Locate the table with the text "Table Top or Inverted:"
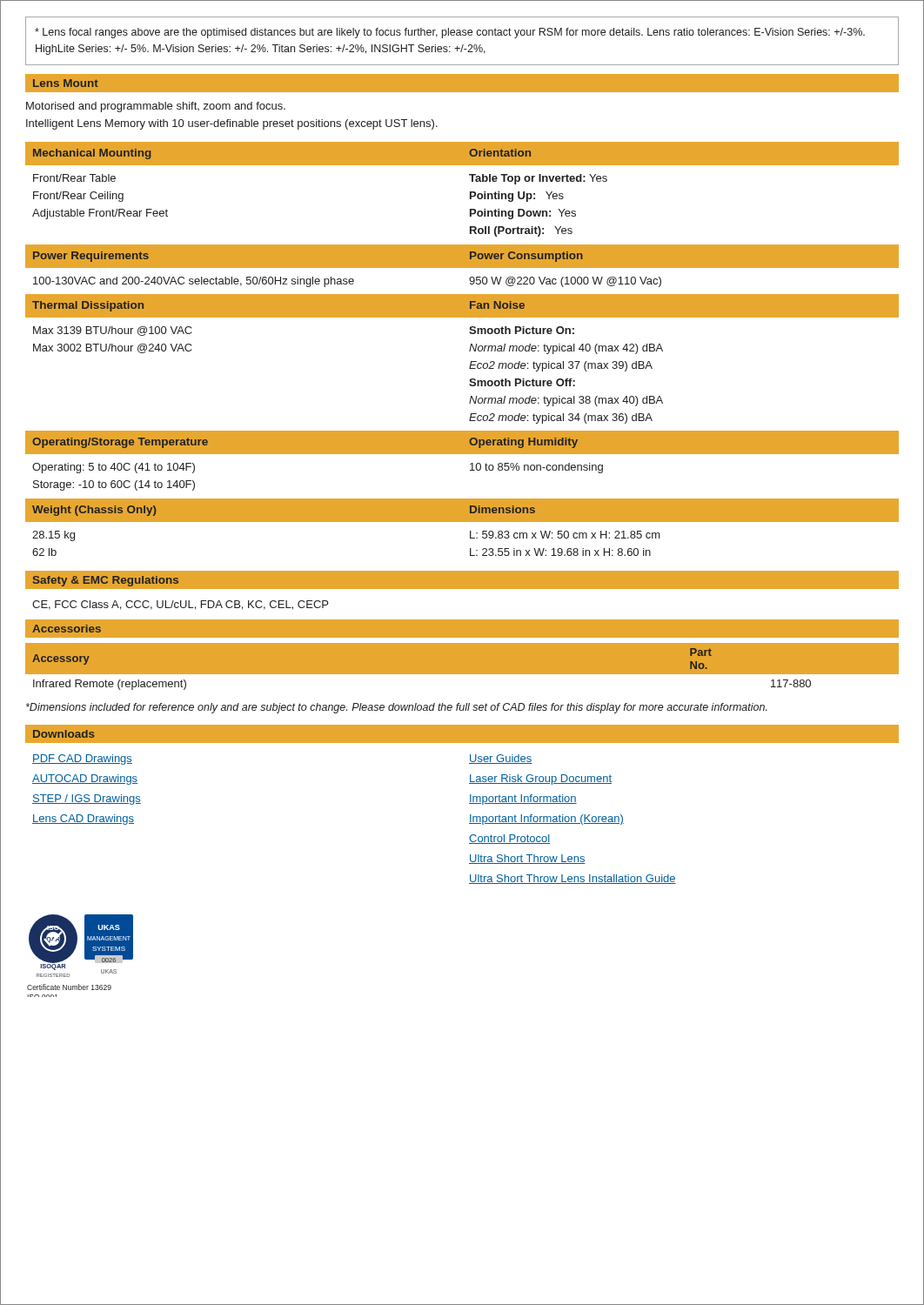The image size is (924, 1305). coord(462,354)
